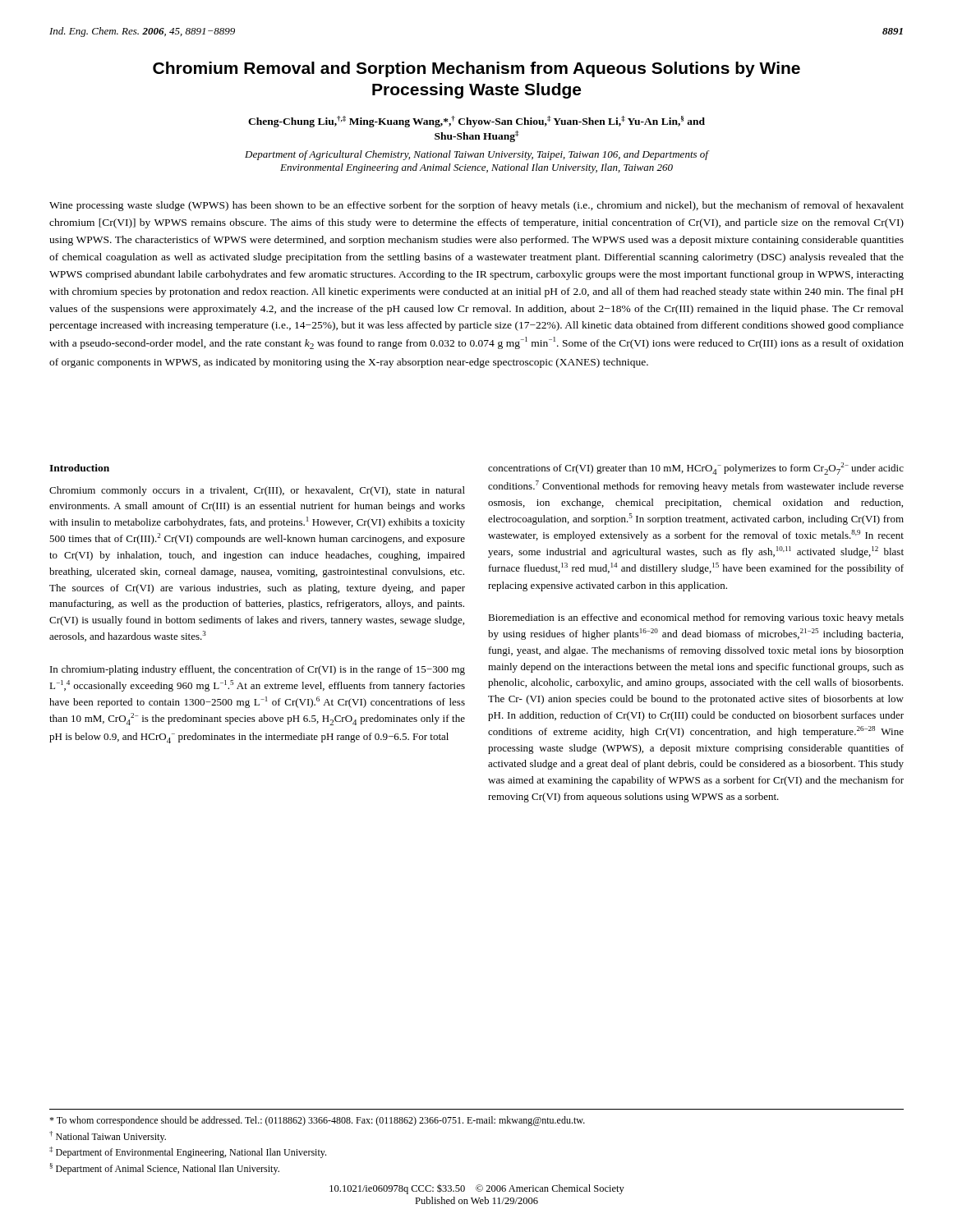This screenshot has width=953, height=1232.
Task: Click on the footnote with the text "To whom correspondence should be addressed. Tel.:"
Action: tap(317, 1145)
